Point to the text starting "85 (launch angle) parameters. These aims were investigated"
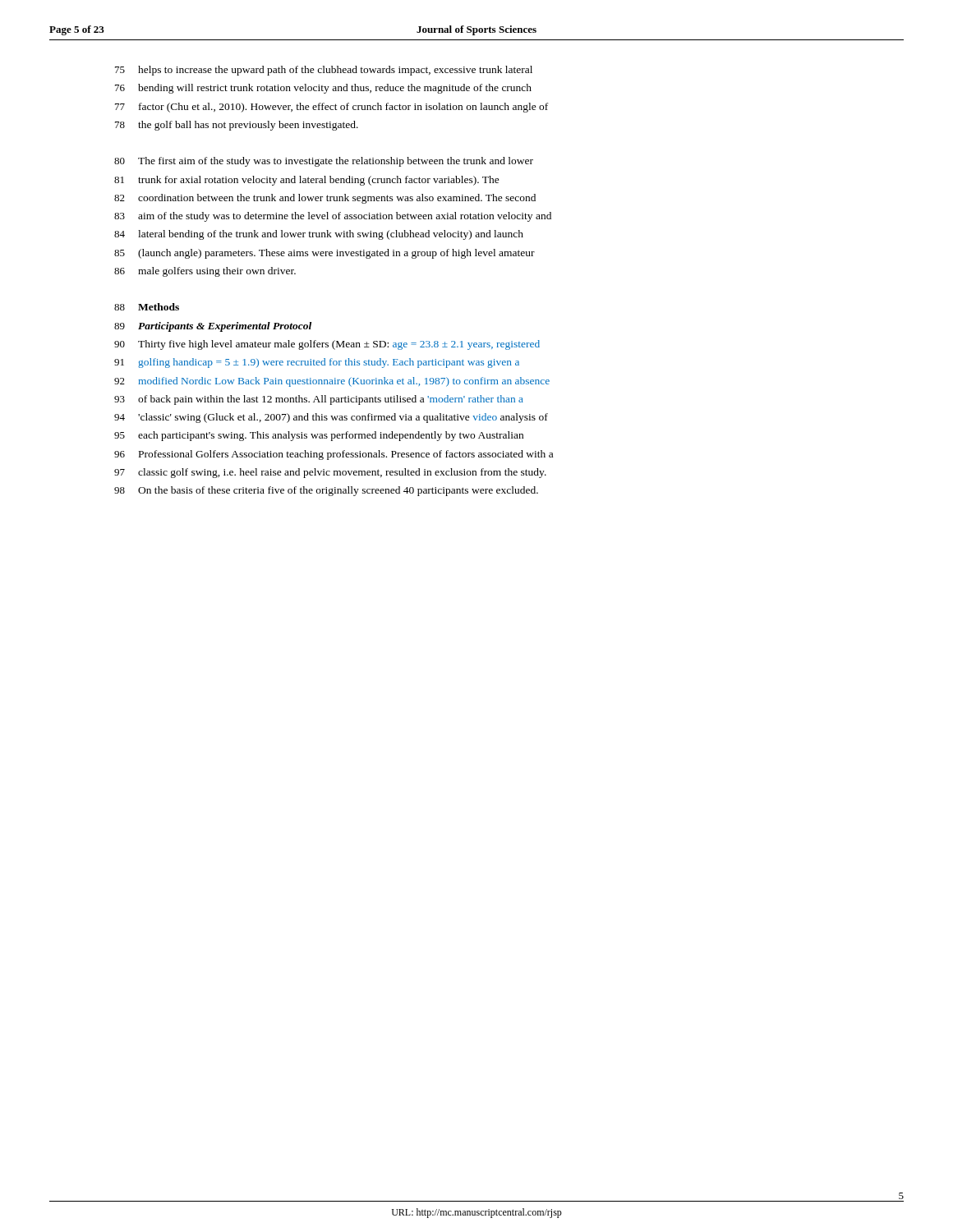 pos(493,253)
